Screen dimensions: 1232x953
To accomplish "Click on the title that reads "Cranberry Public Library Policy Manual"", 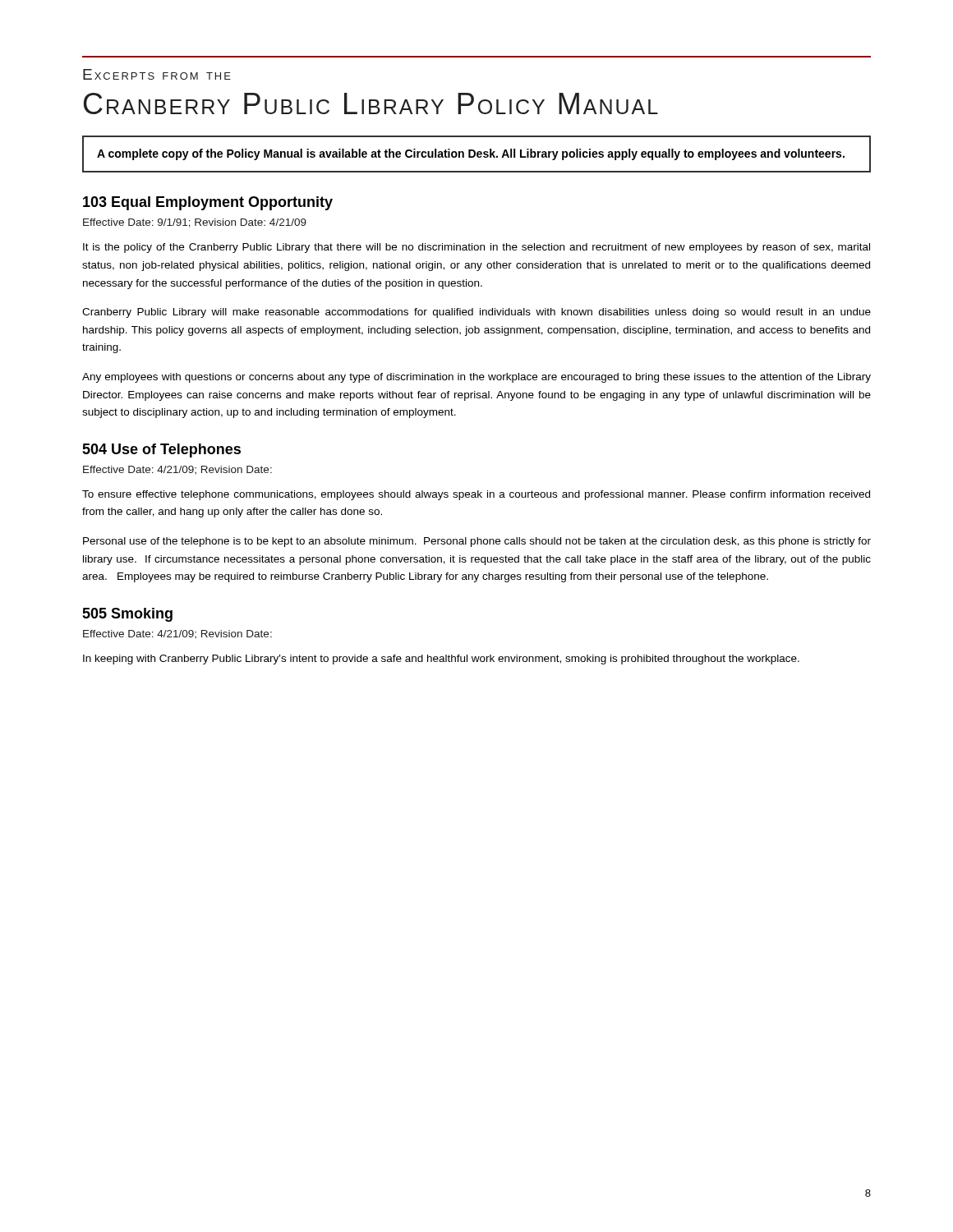I will click(x=371, y=104).
